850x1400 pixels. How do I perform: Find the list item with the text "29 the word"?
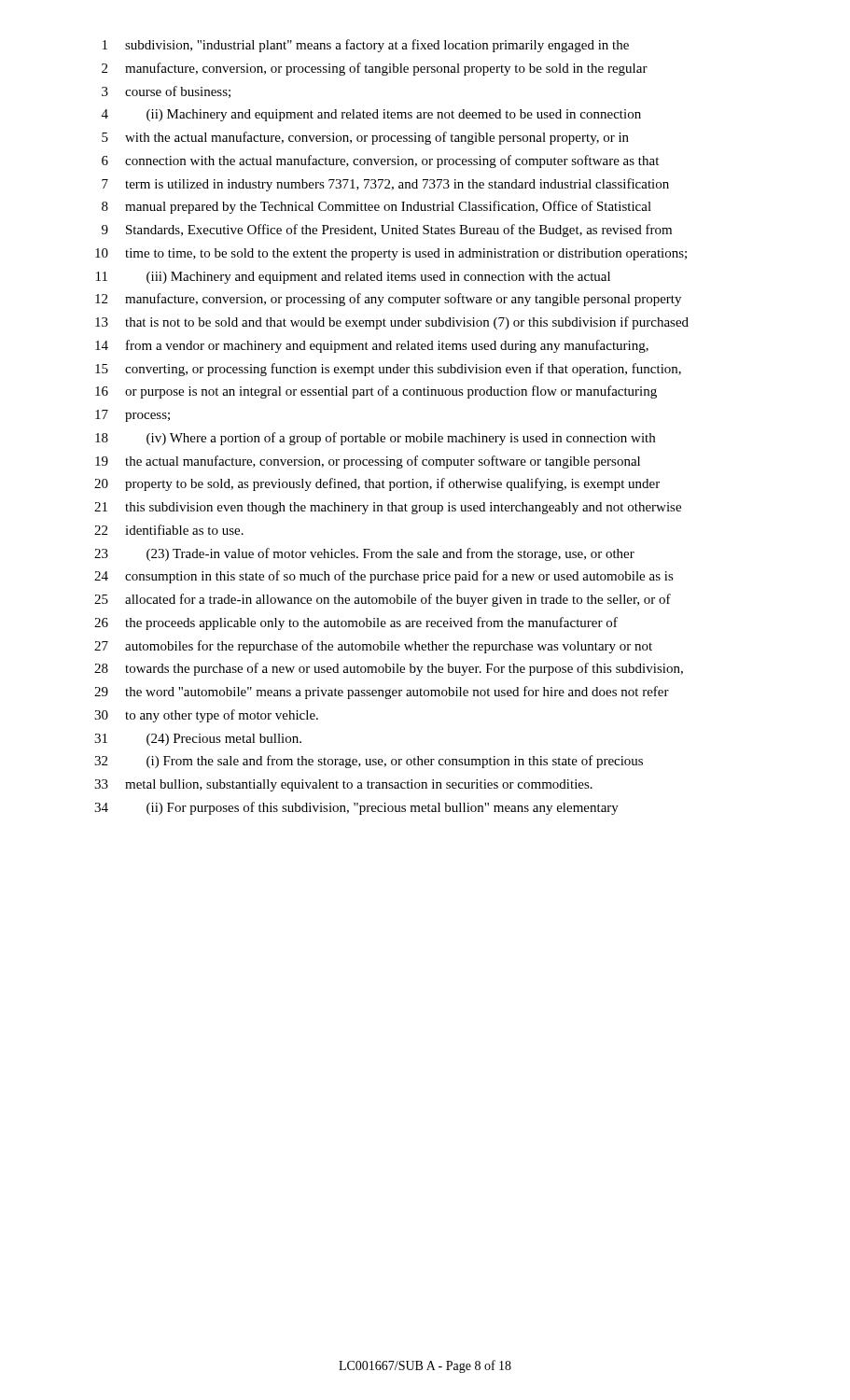(x=432, y=692)
